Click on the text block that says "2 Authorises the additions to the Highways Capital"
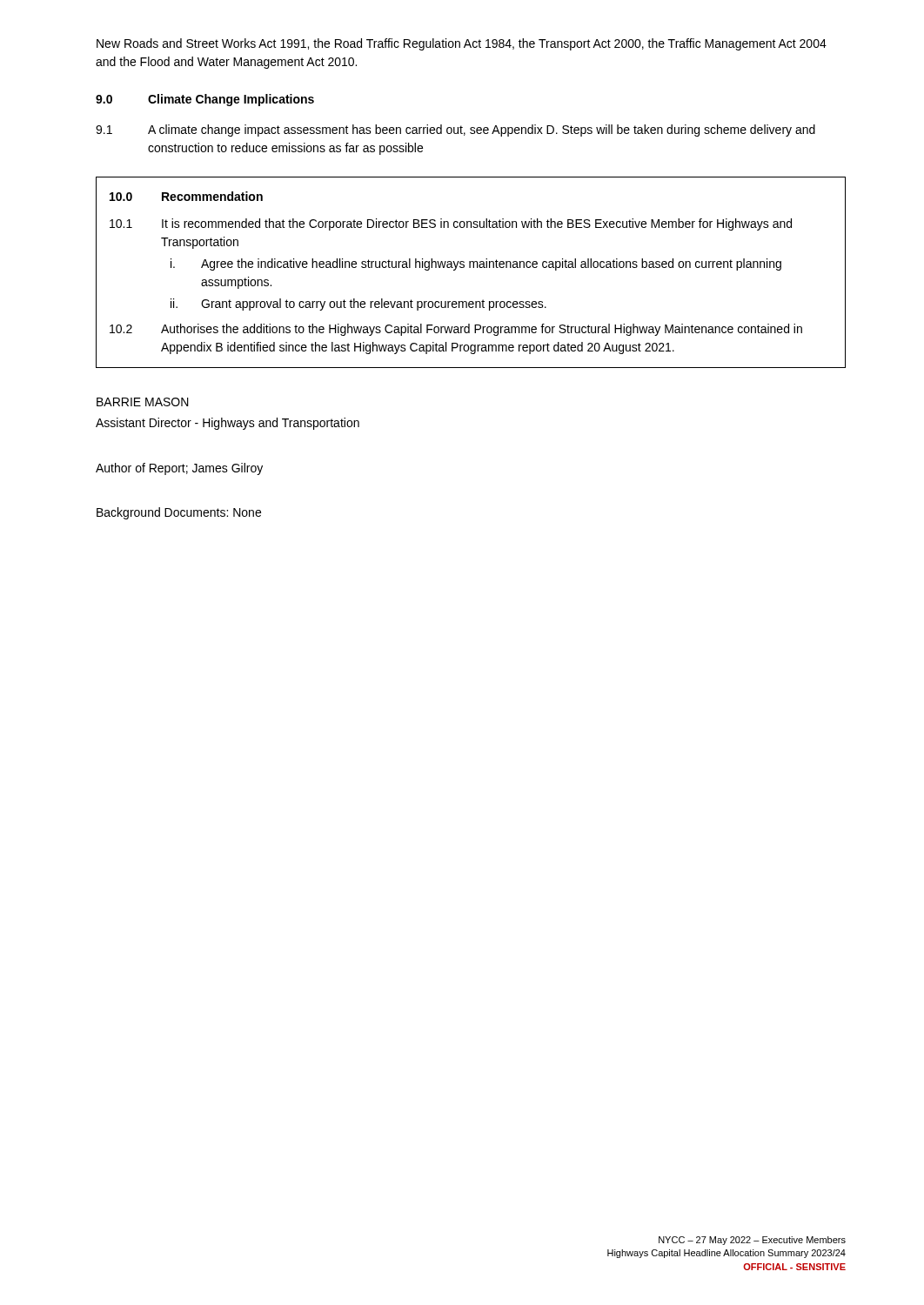The height and width of the screenshot is (1305, 924). 471,338
